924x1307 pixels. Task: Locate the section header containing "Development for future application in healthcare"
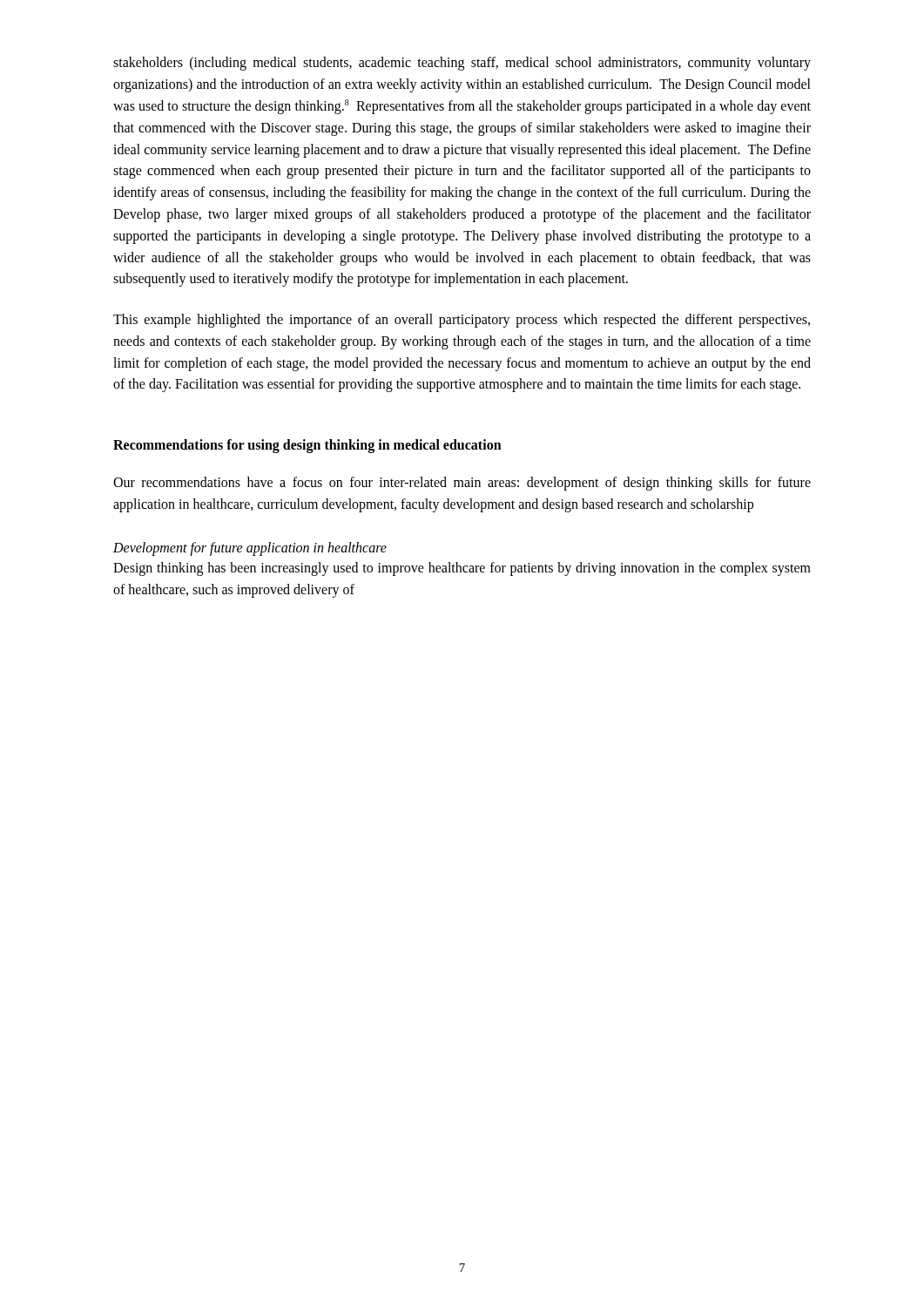click(x=250, y=548)
